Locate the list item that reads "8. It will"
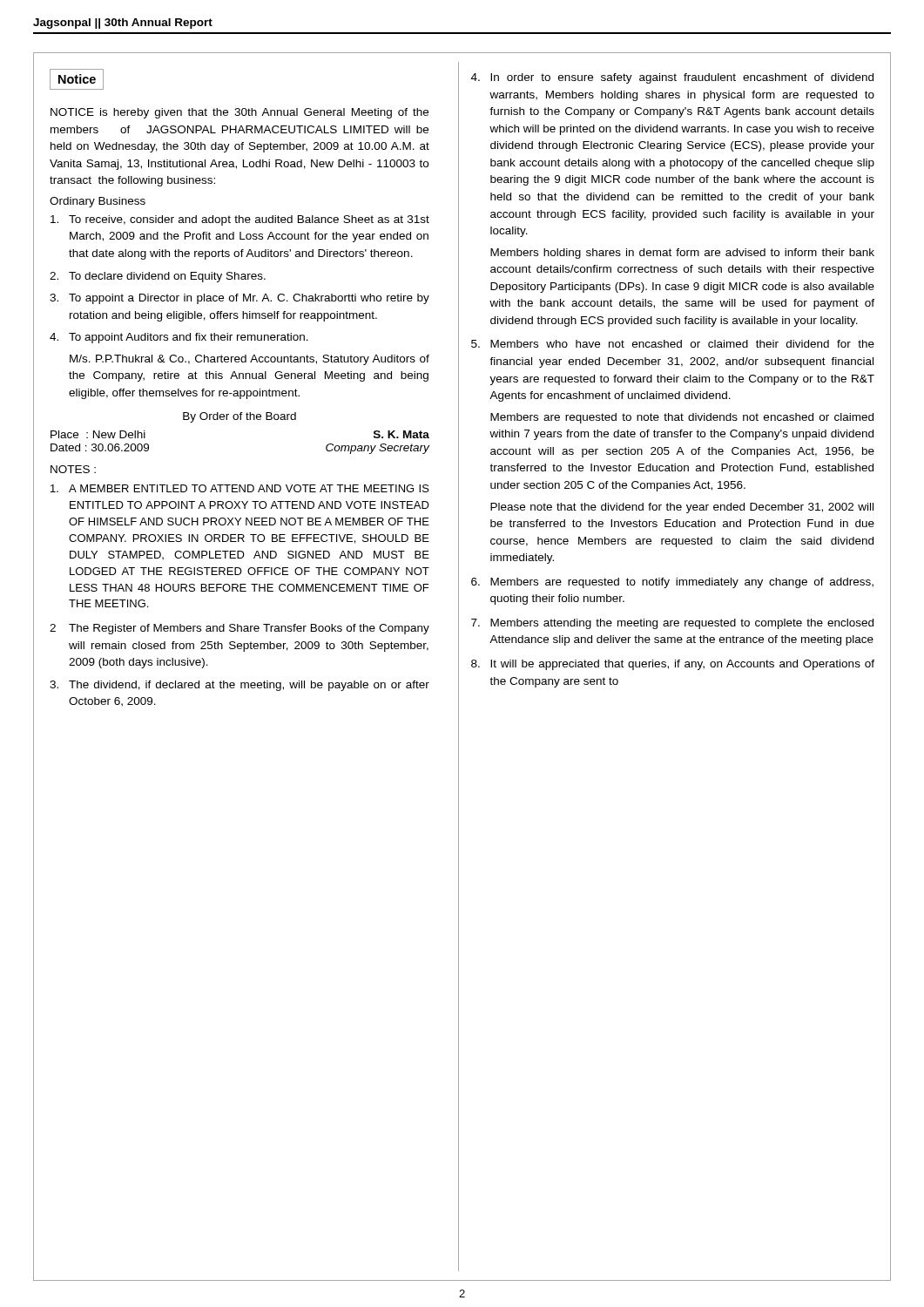Screen dimensions: 1307x924 [x=673, y=672]
